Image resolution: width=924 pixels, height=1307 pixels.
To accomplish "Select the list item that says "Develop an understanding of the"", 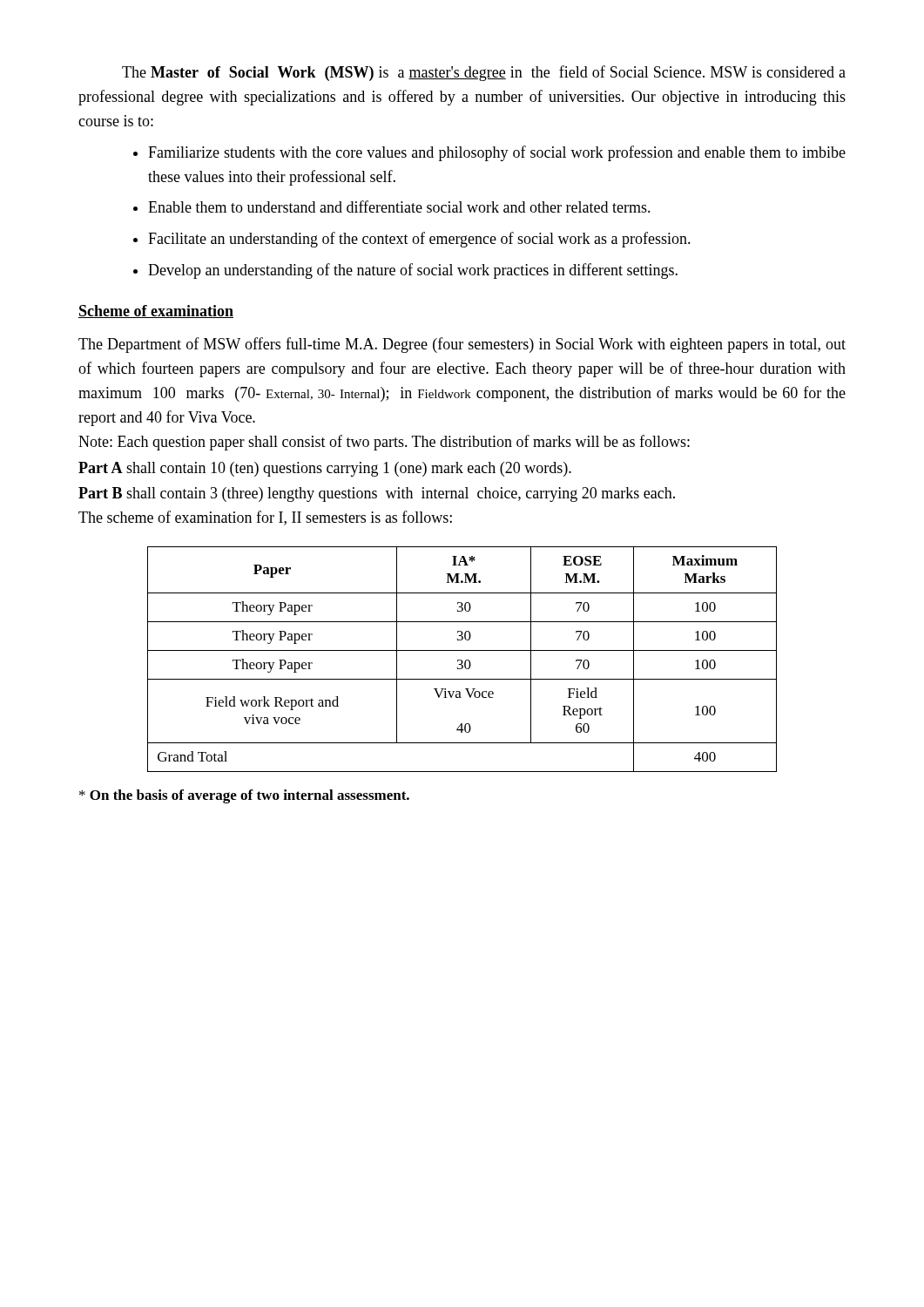I will pyautogui.click(x=413, y=270).
